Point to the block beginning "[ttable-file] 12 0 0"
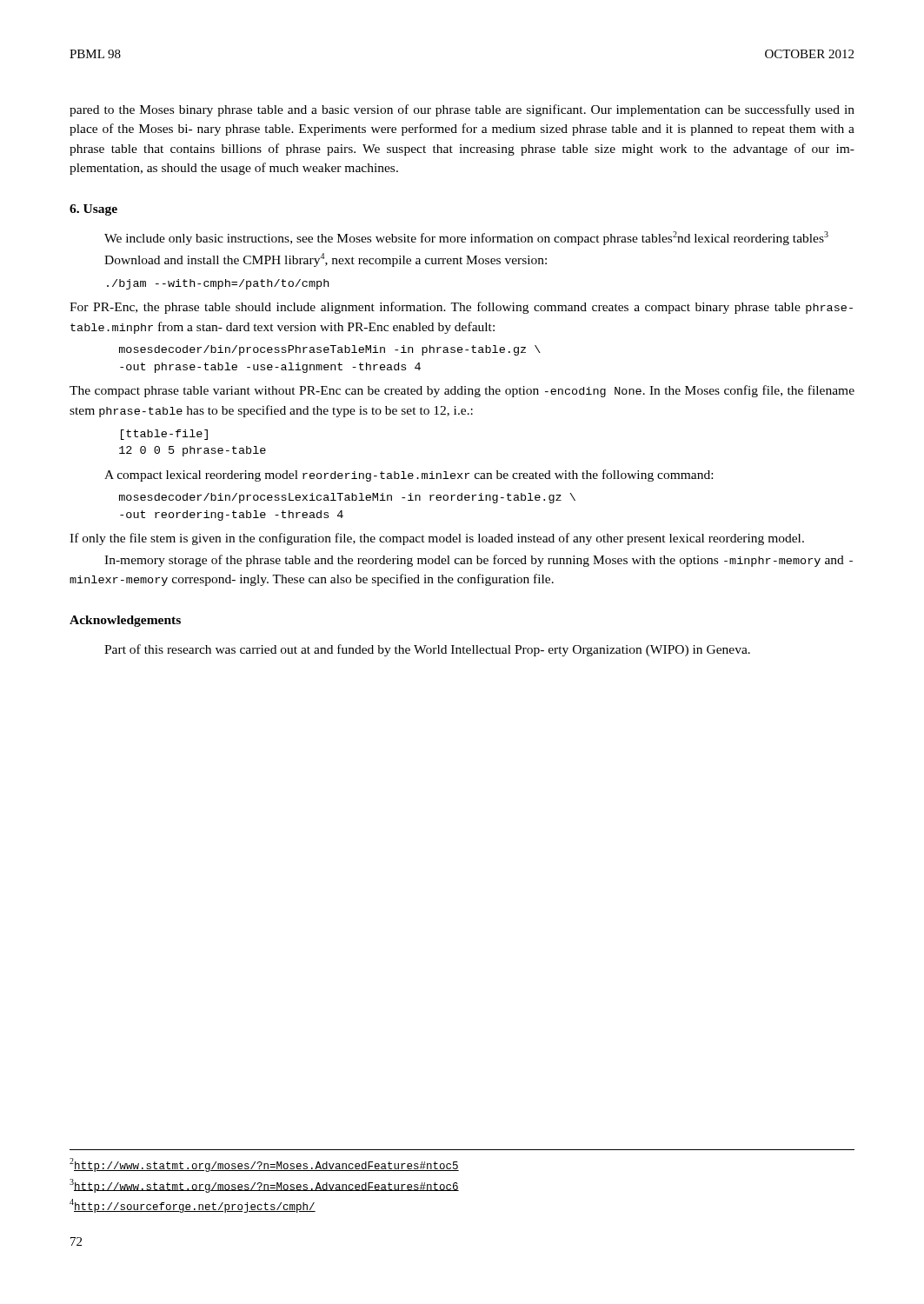Image resolution: width=924 pixels, height=1304 pixels. [164, 435]
